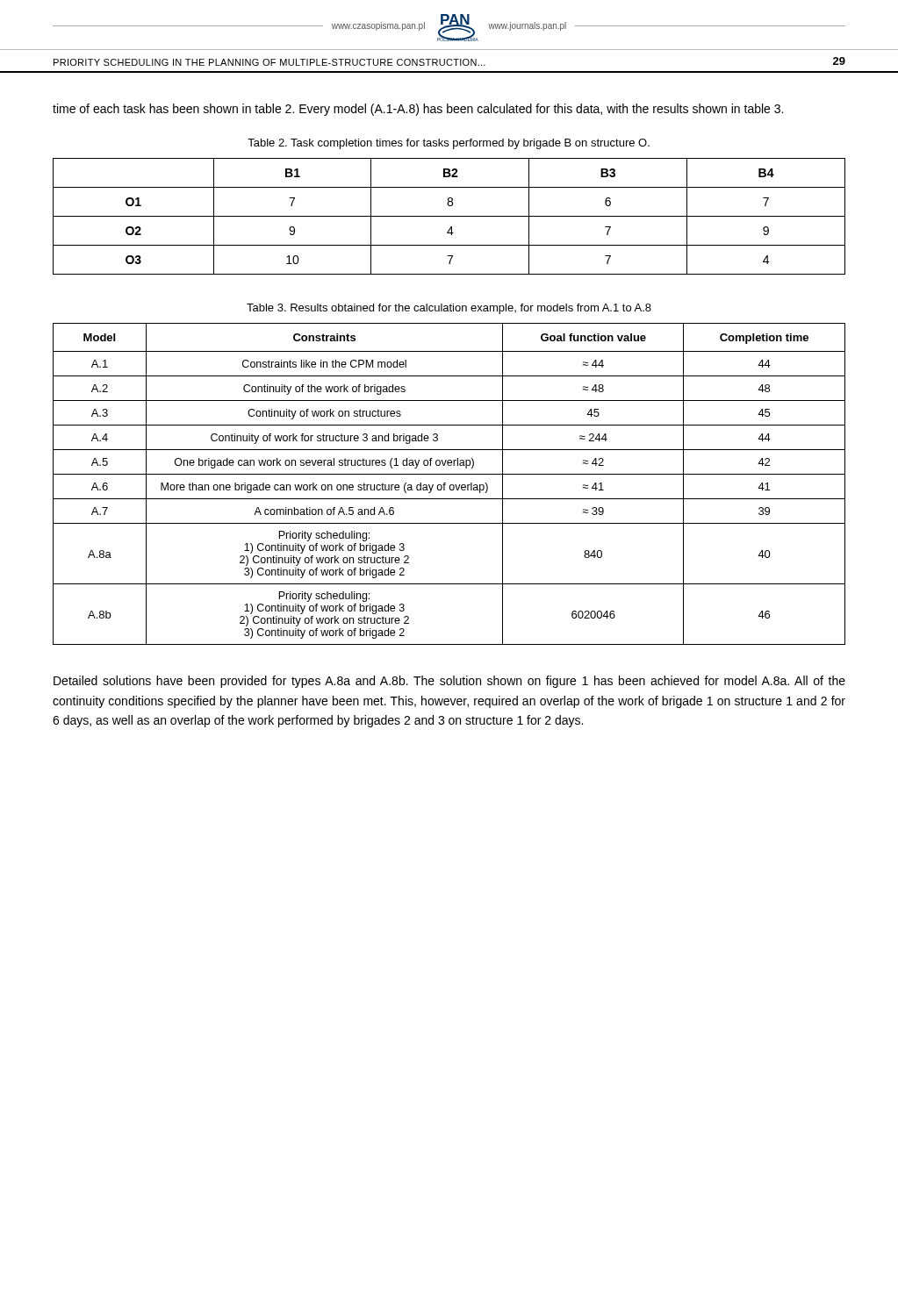Locate the element starting "Table 2. Task"
This screenshot has height=1316, width=898.
tap(449, 143)
